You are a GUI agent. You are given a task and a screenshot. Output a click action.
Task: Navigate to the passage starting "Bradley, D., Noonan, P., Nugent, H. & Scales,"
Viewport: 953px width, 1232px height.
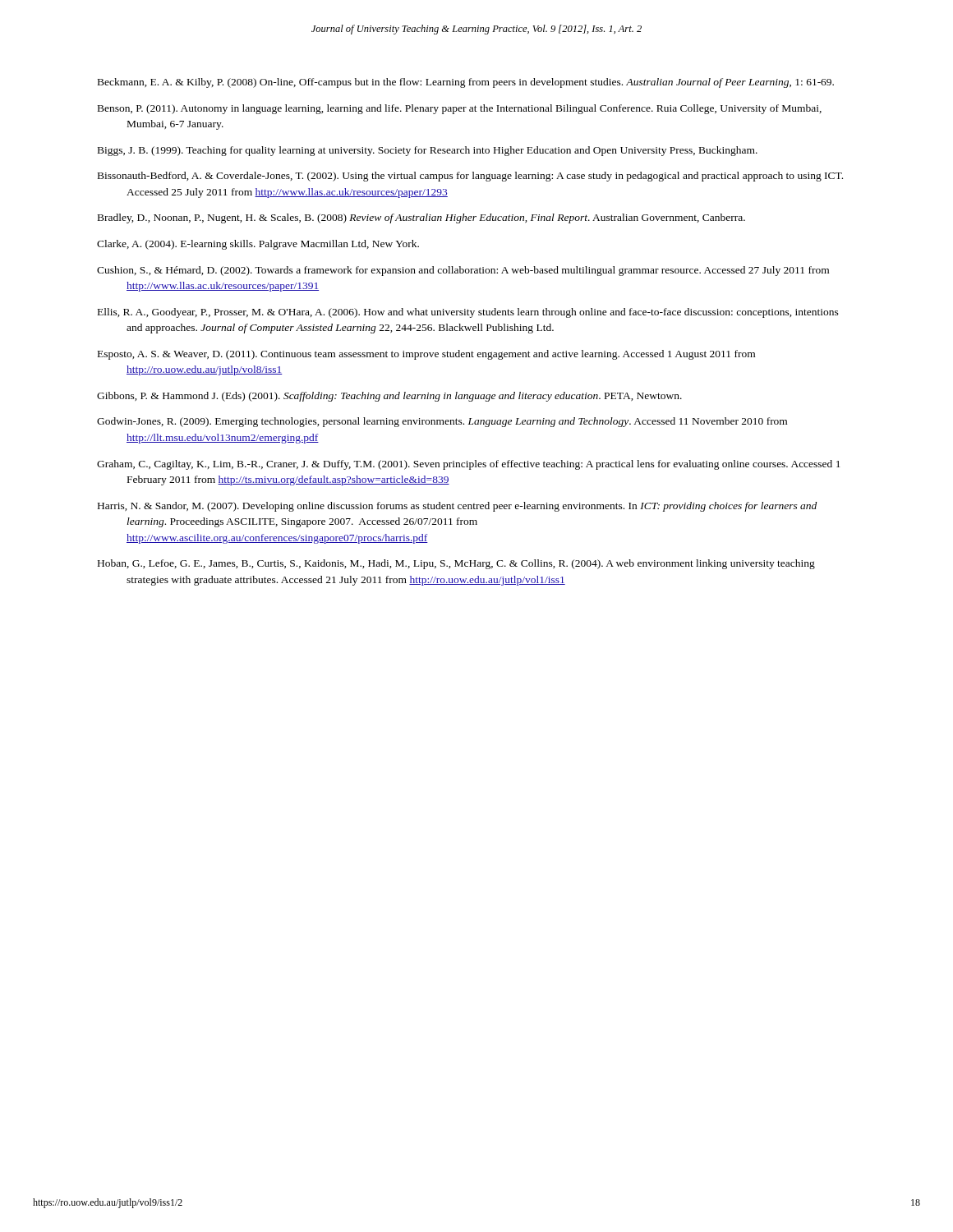[x=421, y=218]
